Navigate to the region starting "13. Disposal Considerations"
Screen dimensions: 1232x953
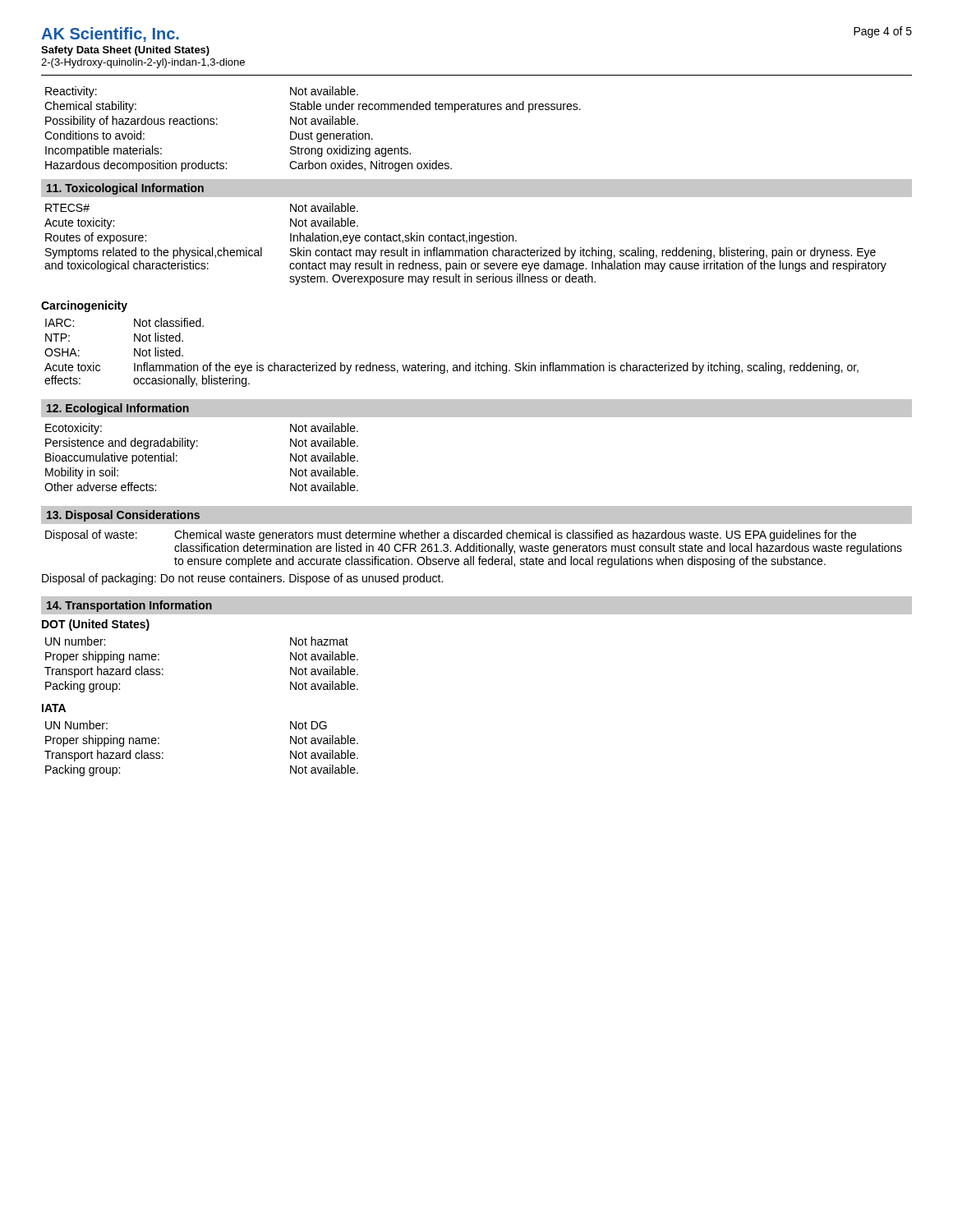point(123,515)
